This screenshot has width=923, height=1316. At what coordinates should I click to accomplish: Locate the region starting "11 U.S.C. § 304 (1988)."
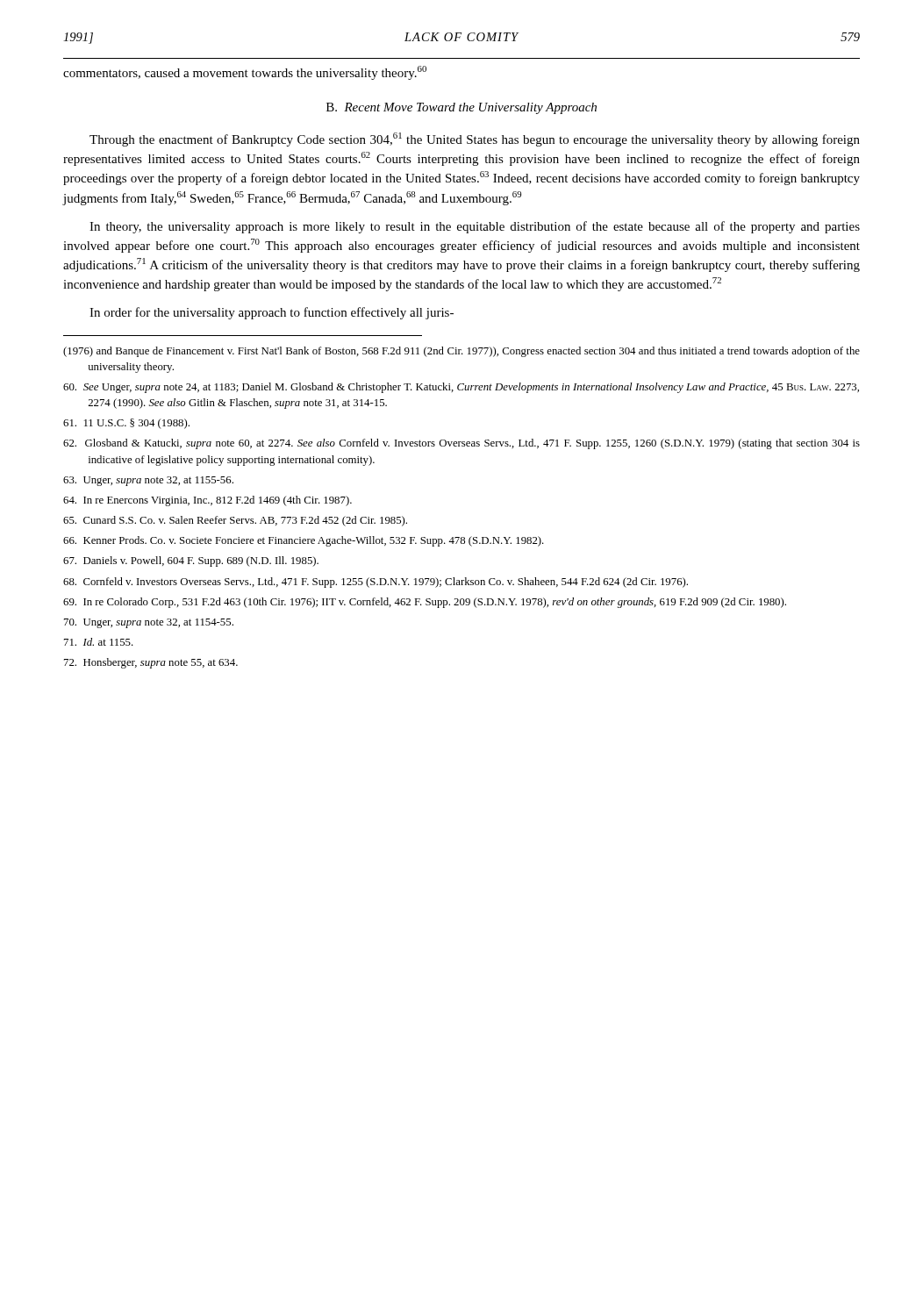[x=127, y=423]
